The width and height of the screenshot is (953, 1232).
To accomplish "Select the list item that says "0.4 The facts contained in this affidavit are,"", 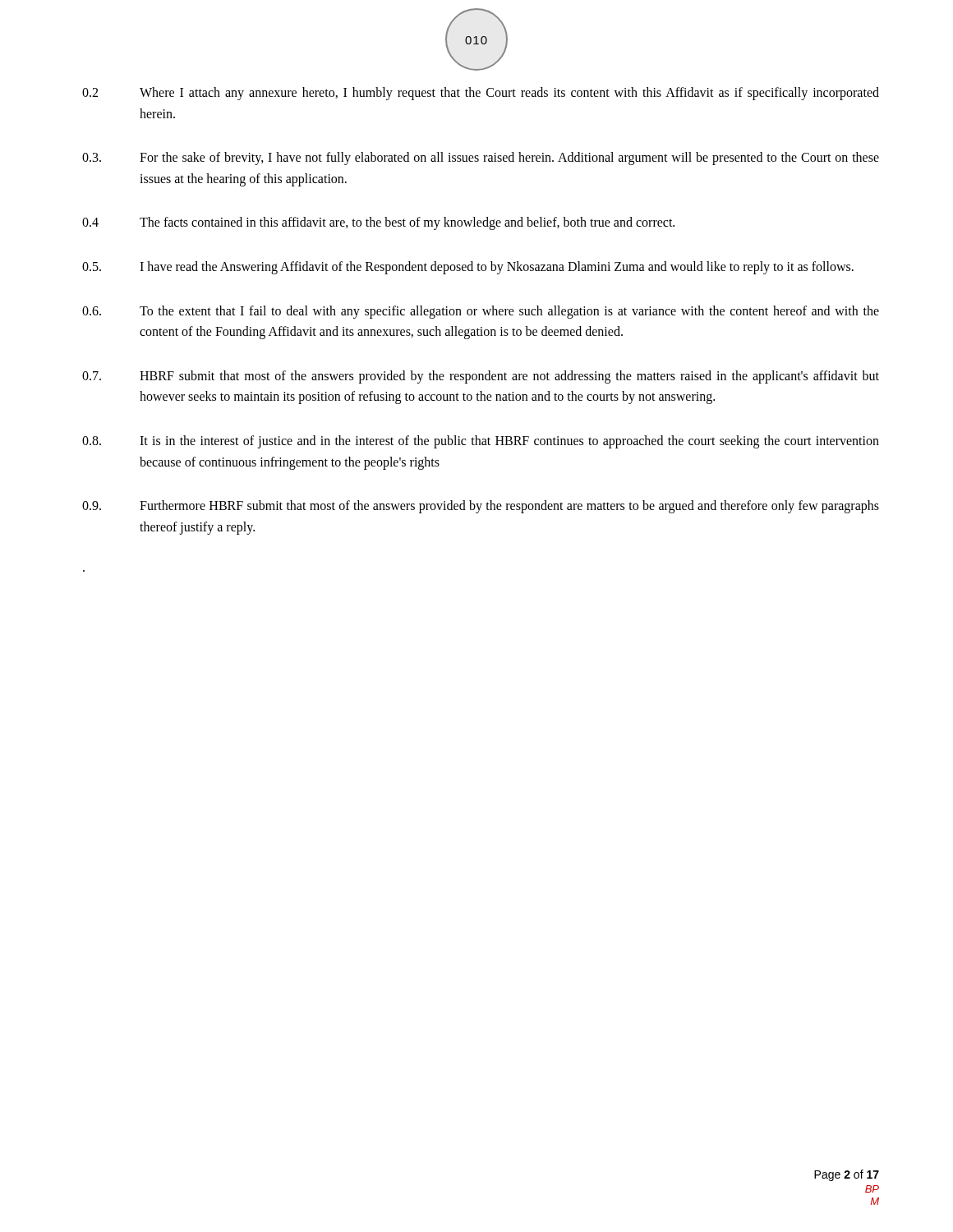I will pyautogui.click(x=481, y=223).
